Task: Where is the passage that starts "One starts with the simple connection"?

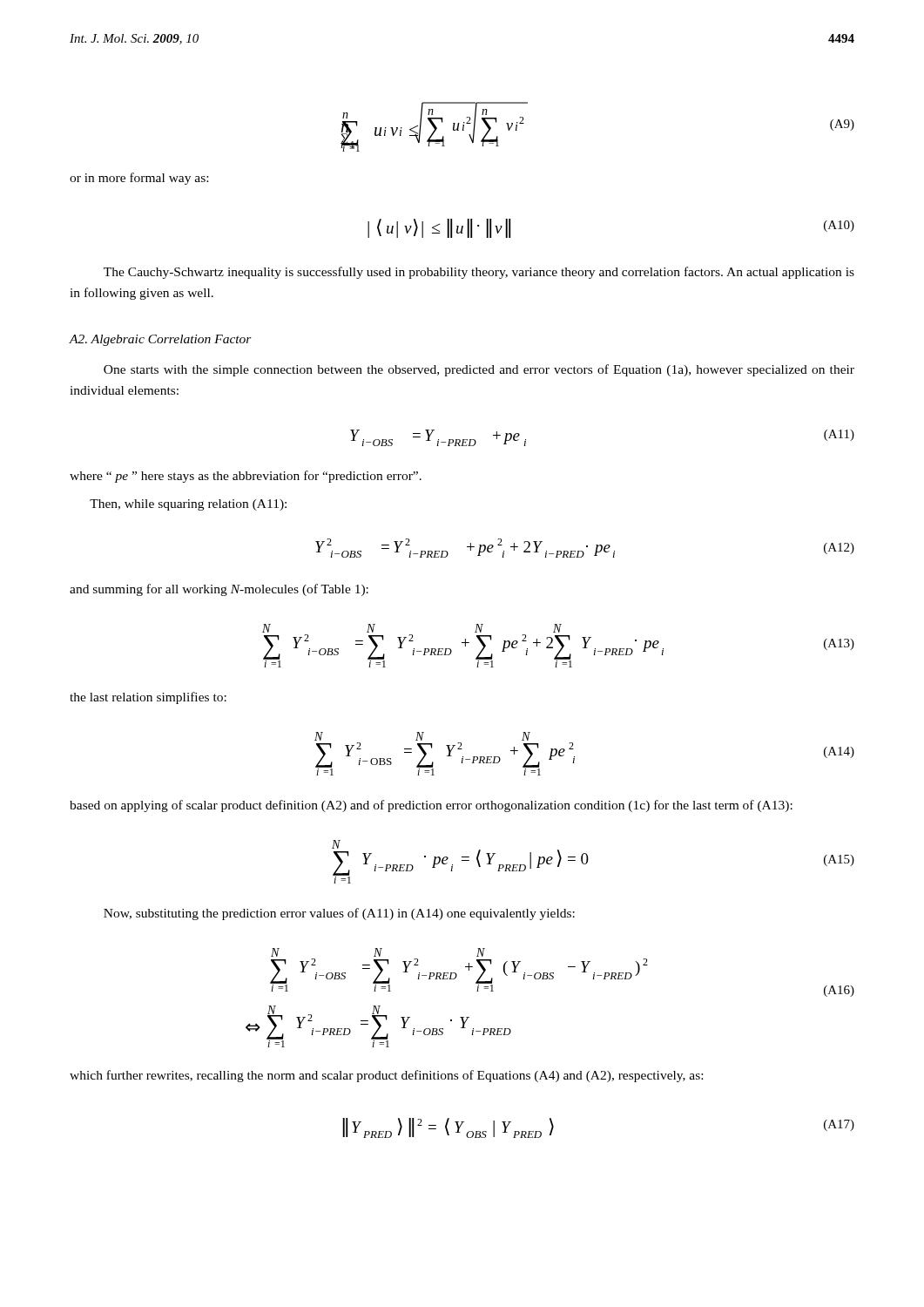Action: click(462, 379)
